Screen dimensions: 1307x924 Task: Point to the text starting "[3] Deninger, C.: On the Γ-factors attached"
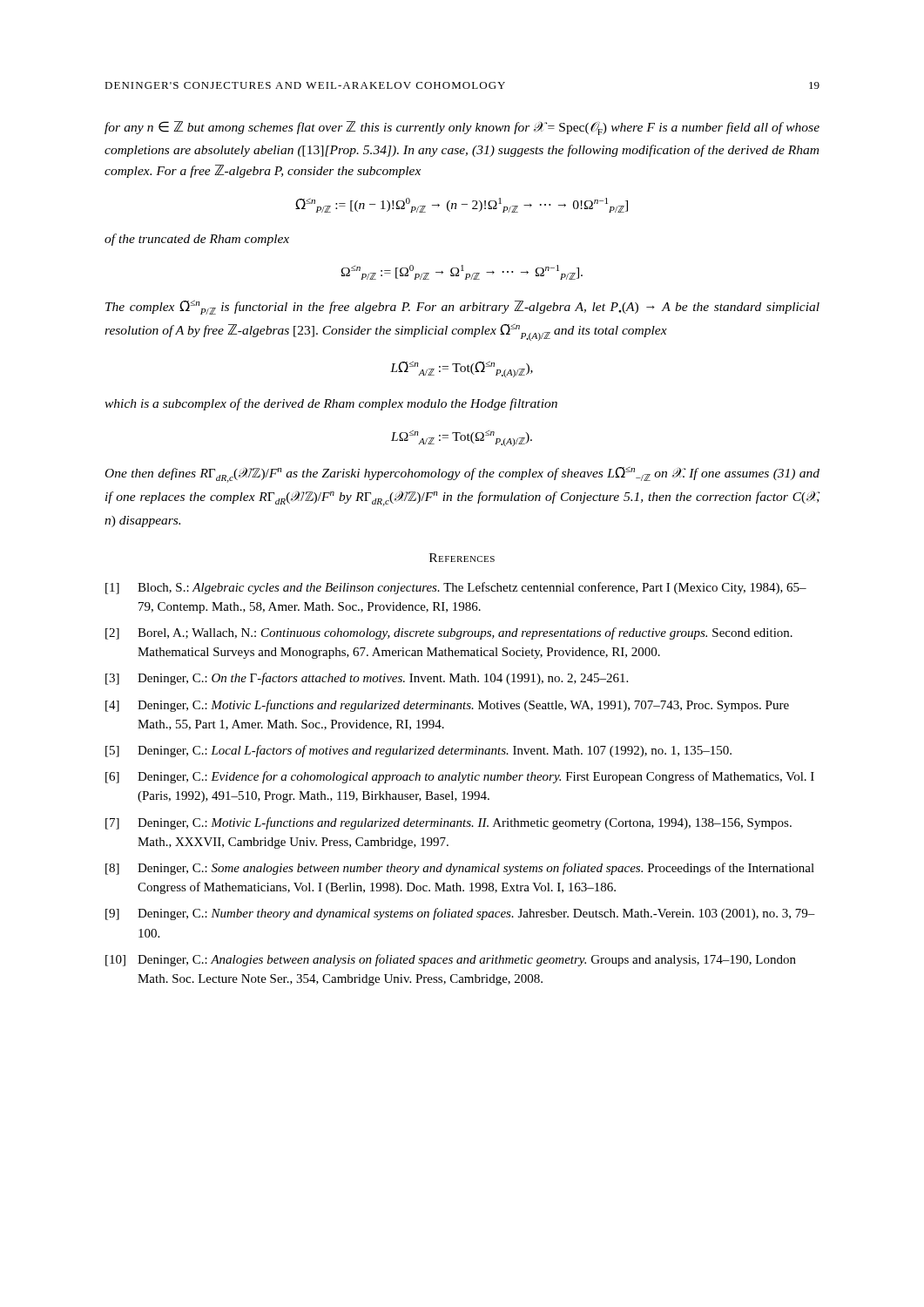tap(462, 678)
